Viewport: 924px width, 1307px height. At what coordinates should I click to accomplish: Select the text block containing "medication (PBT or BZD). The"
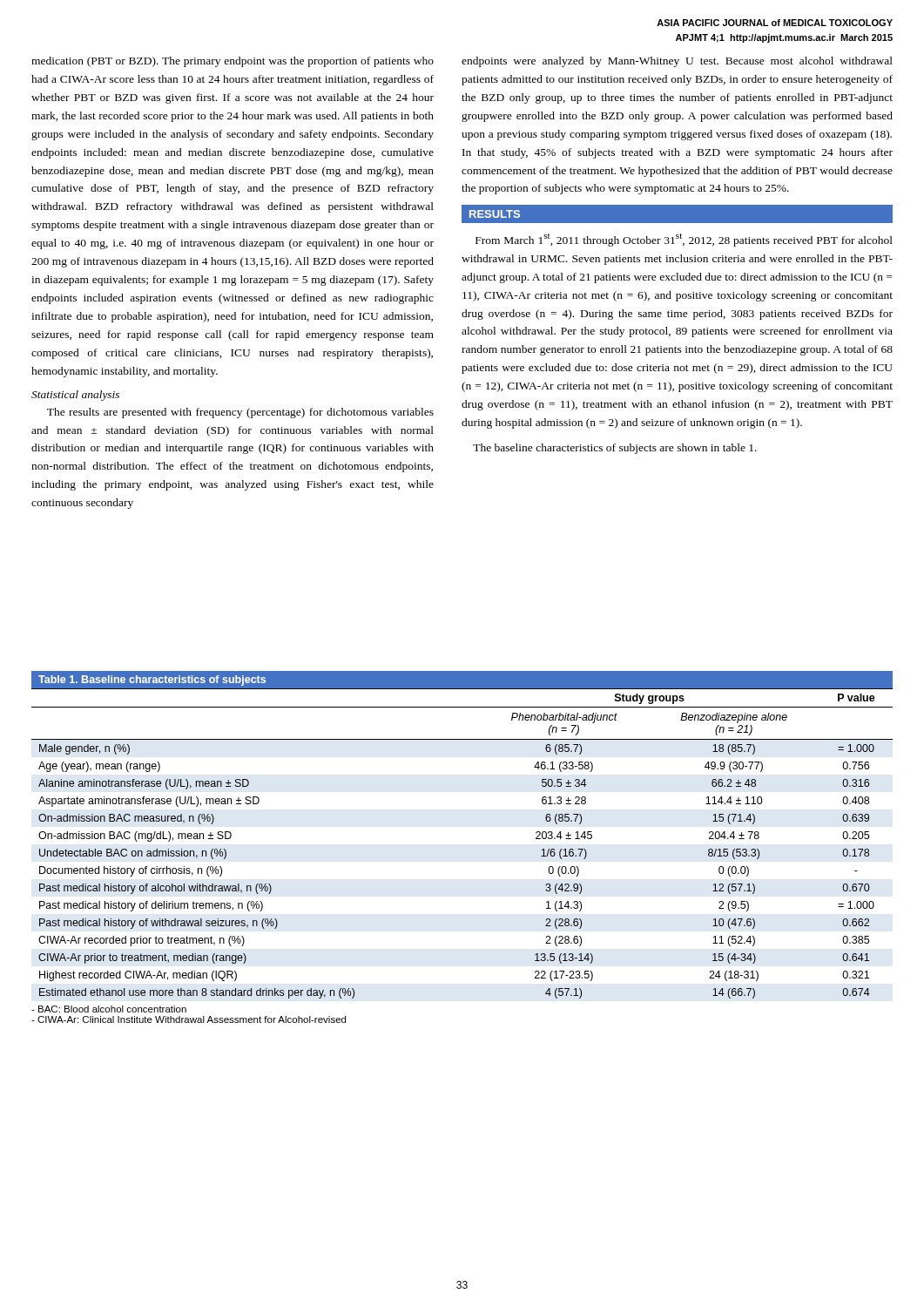pyautogui.click(x=233, y=215)
